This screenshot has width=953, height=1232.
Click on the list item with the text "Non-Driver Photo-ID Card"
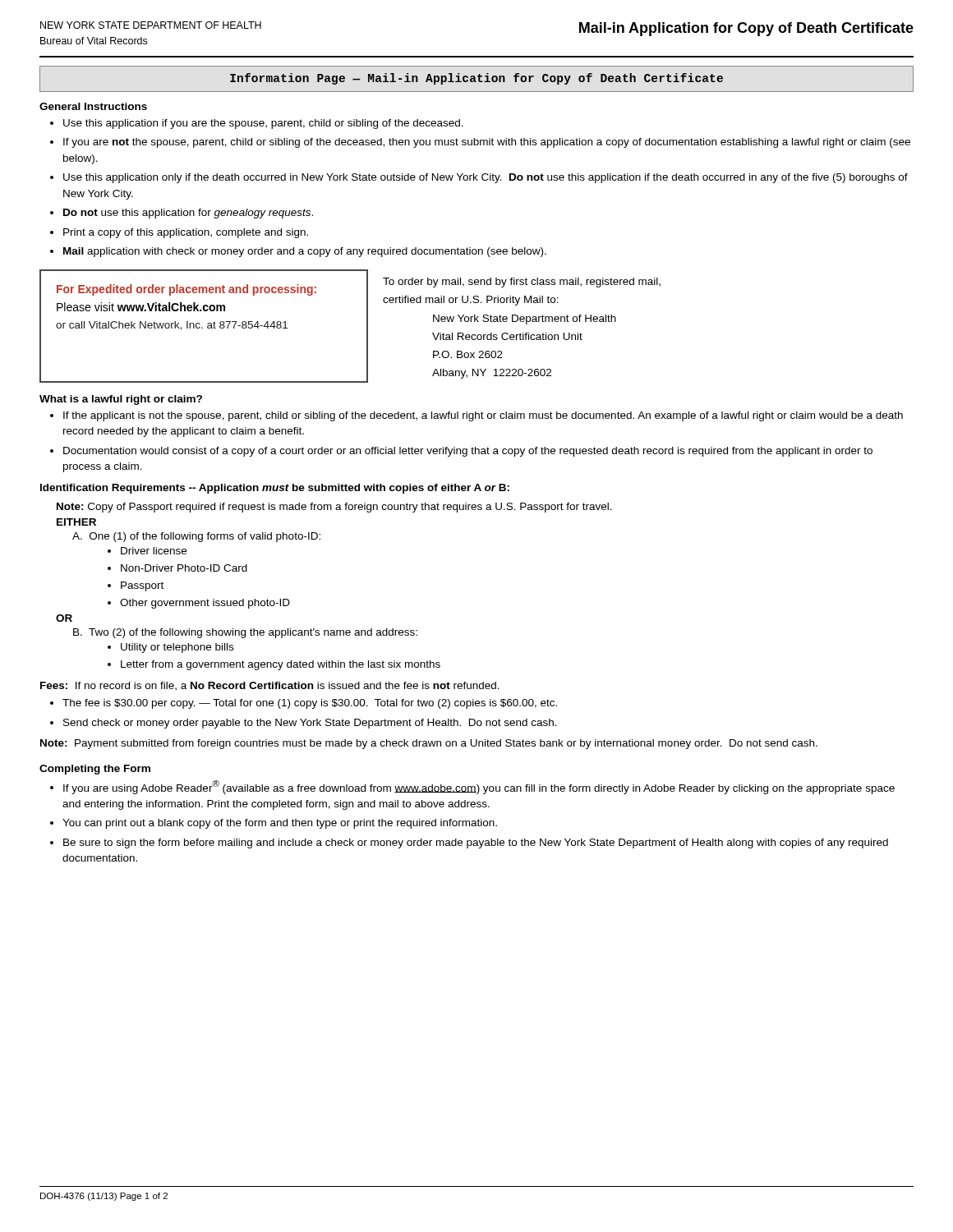[184, 568]
